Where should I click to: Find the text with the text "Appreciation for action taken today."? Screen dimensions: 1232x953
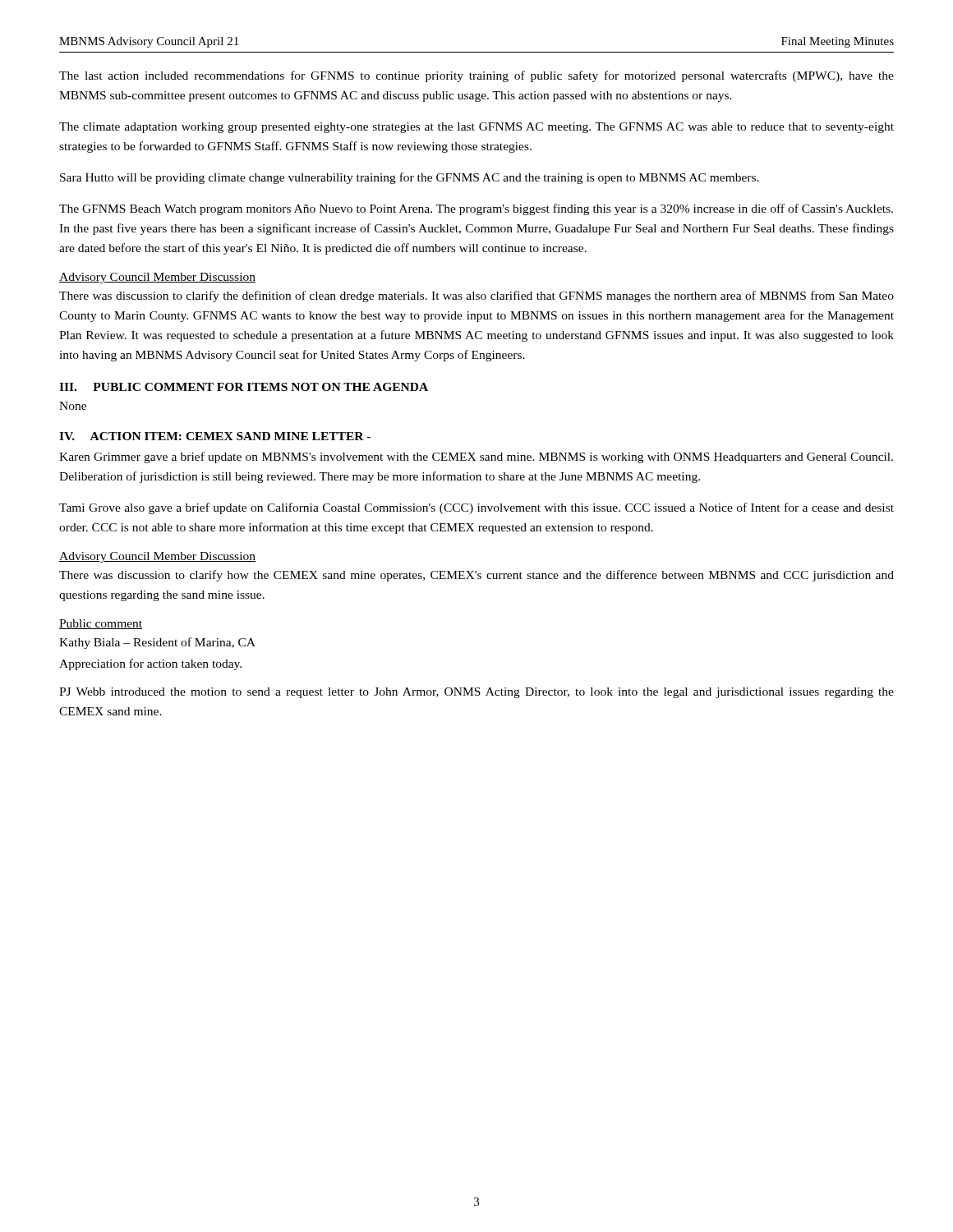point(151,663)
